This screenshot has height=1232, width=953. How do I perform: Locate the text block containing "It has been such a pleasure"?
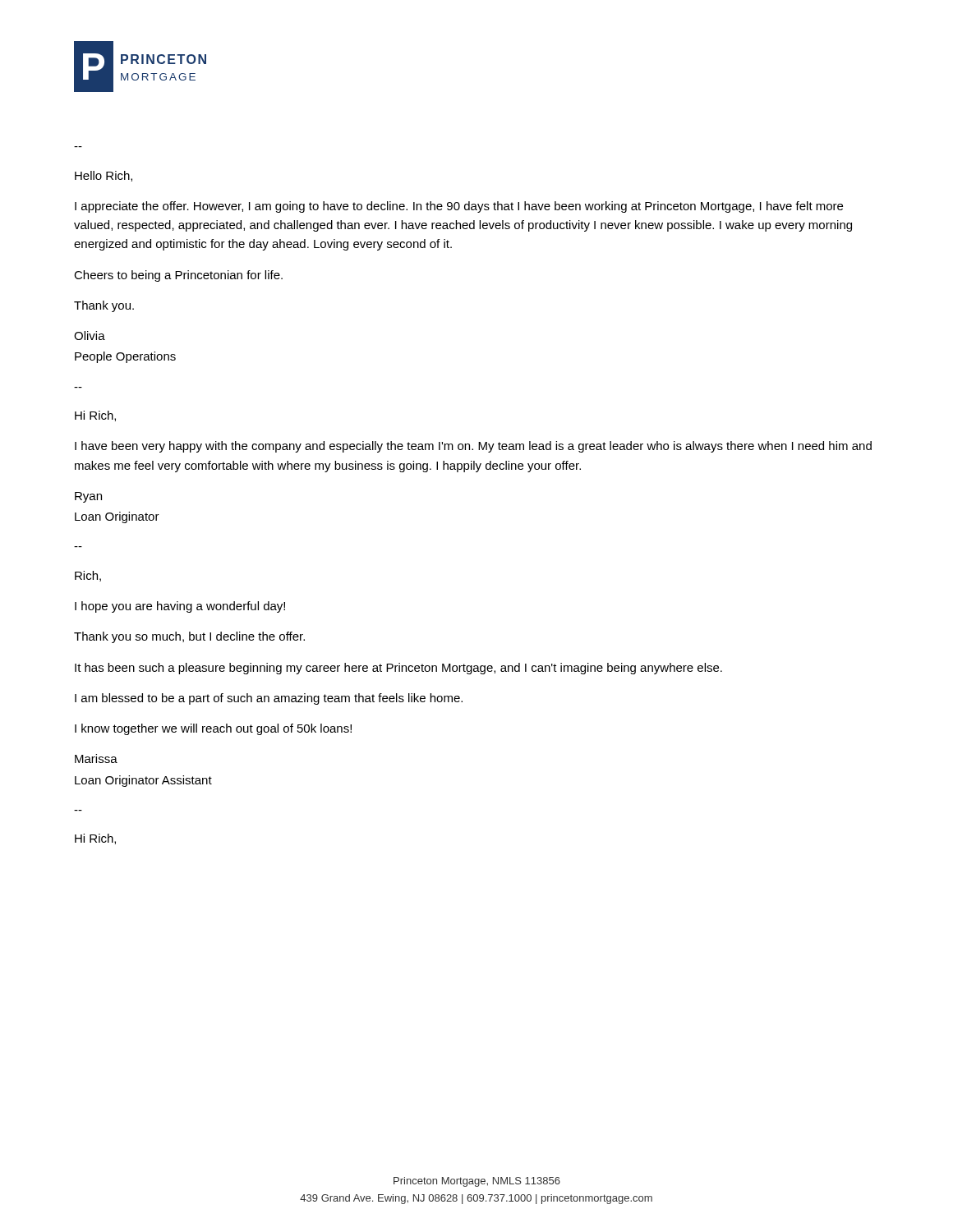point(398,667)
